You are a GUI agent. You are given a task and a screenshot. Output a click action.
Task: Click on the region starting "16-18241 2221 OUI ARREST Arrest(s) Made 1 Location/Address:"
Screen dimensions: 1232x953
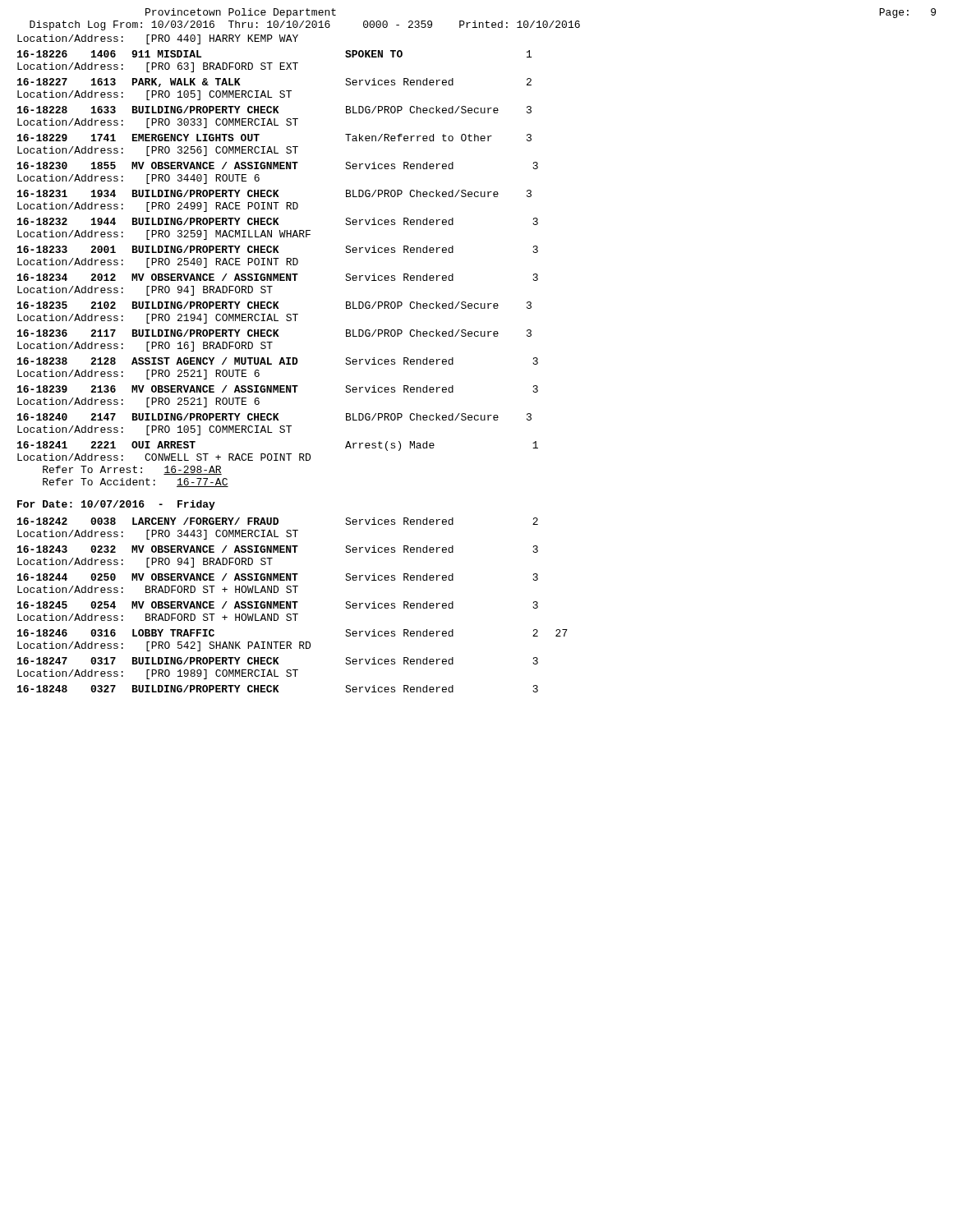(x=39, y=446)
